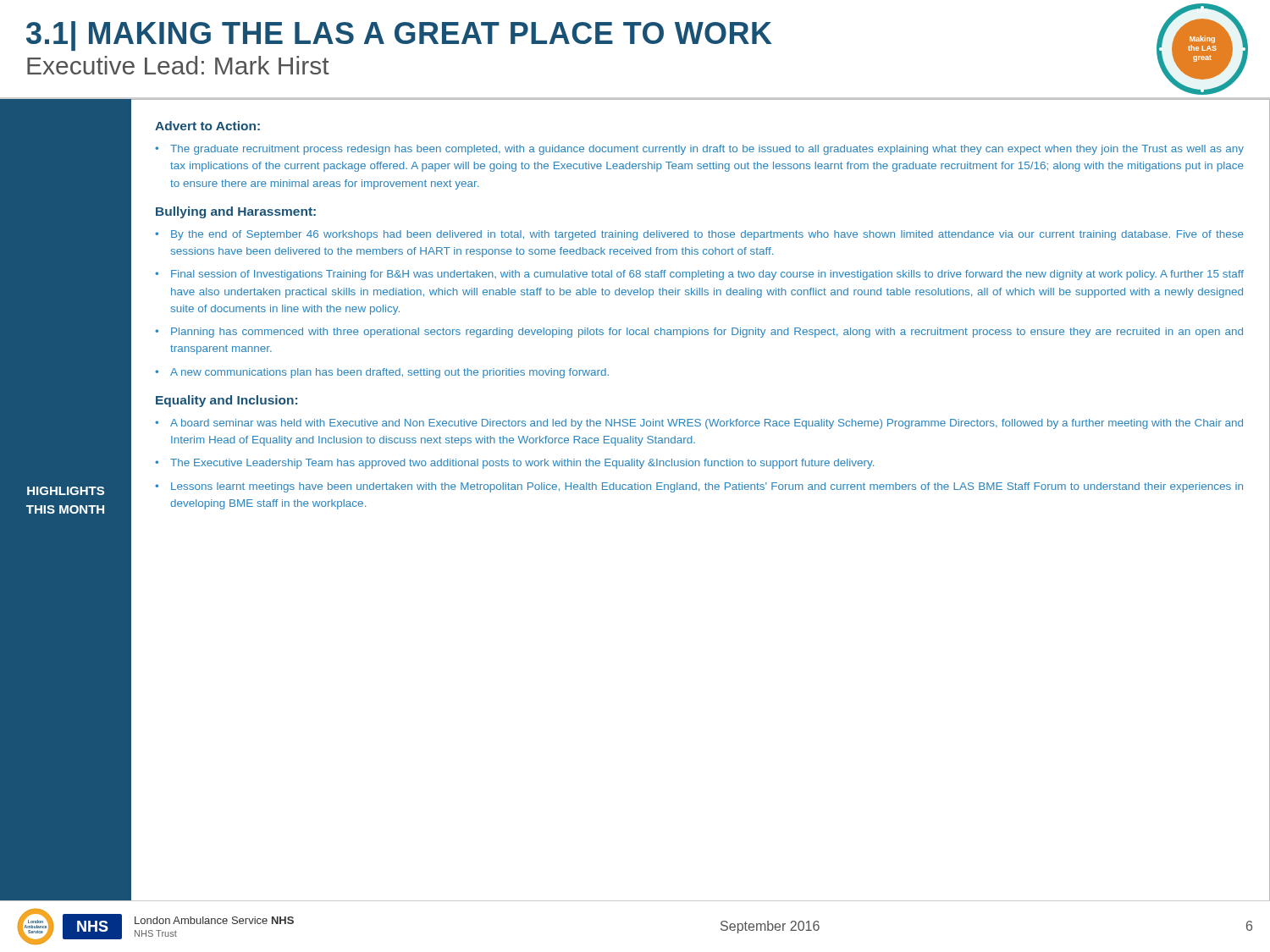
Task: Locate the list item that reads "By the end of"
Action: pyautogui.click(x=707, y=242)
